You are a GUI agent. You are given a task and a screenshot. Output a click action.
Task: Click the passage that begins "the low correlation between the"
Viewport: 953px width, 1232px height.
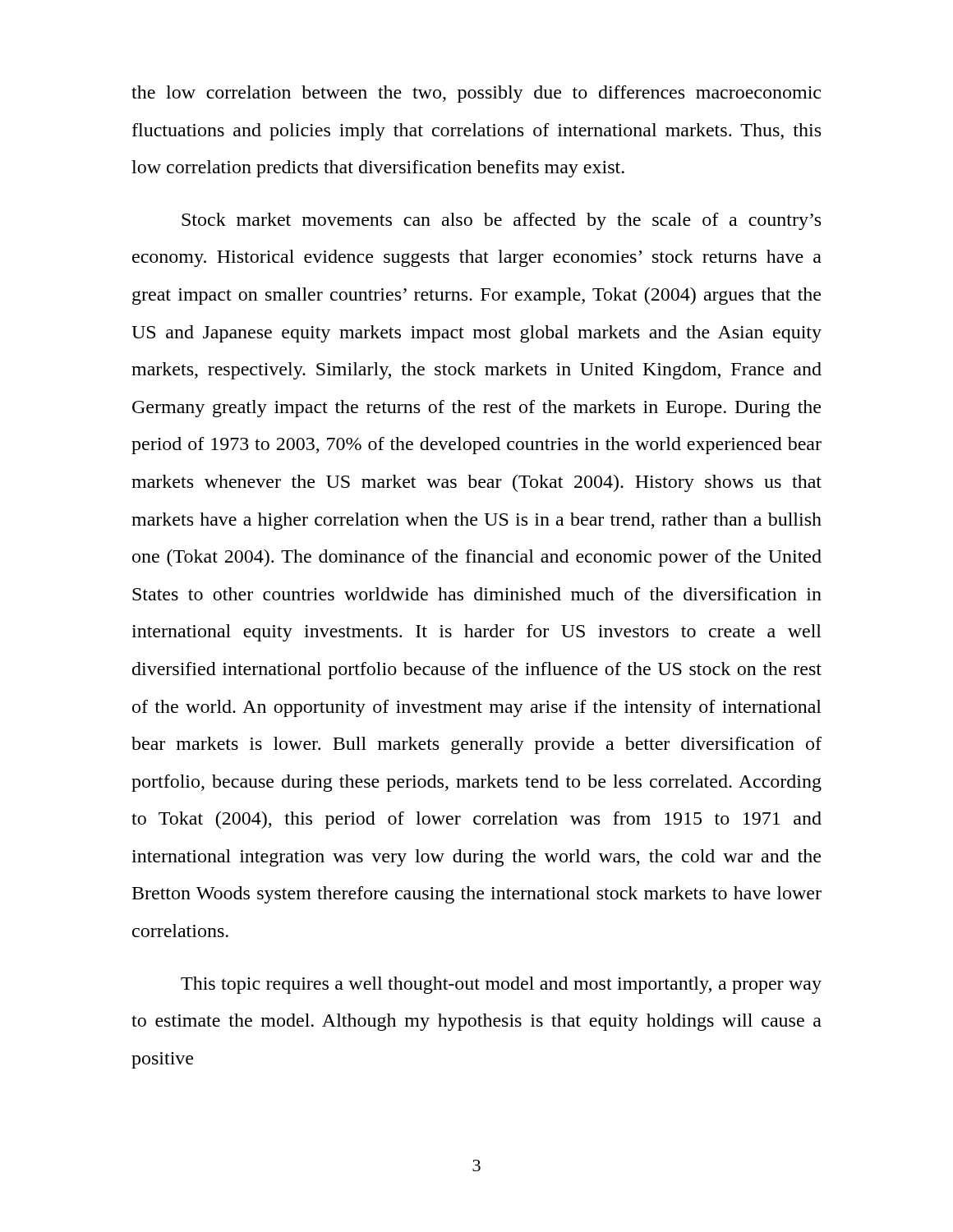[476, 130]
